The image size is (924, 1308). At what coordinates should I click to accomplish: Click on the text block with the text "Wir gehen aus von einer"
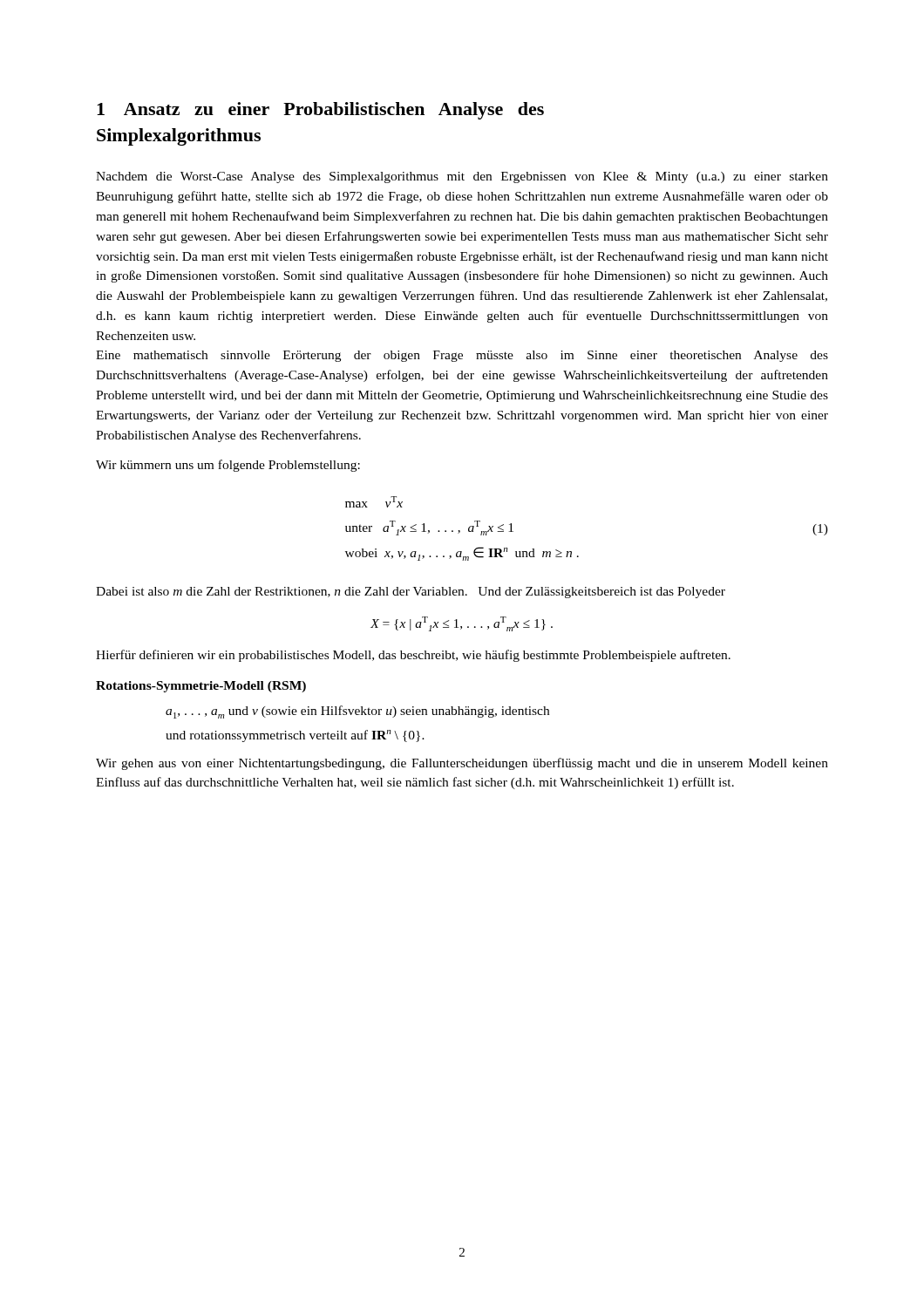(462, 772)
